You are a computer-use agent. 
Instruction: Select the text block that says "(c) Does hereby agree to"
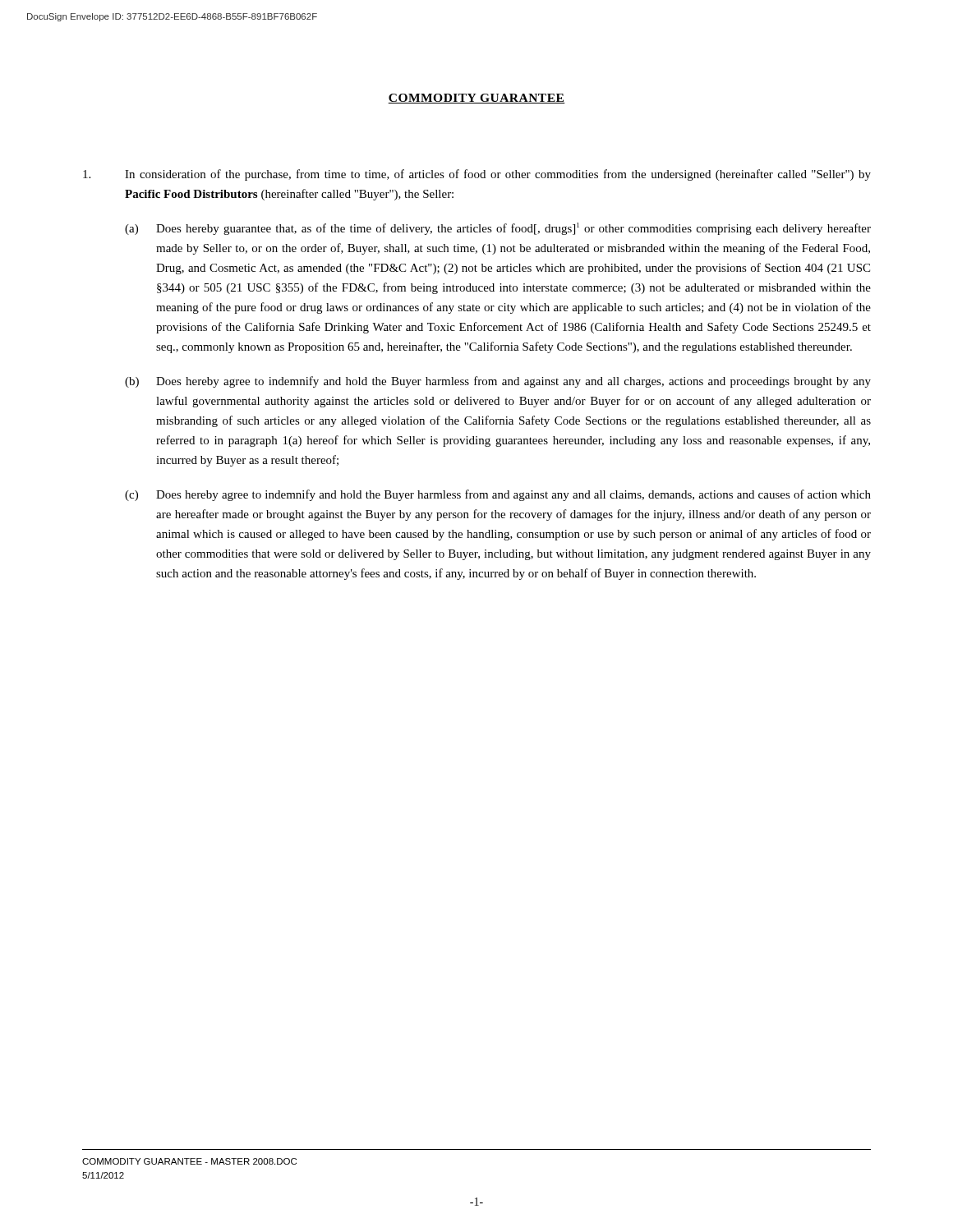[x=498, y=534]
